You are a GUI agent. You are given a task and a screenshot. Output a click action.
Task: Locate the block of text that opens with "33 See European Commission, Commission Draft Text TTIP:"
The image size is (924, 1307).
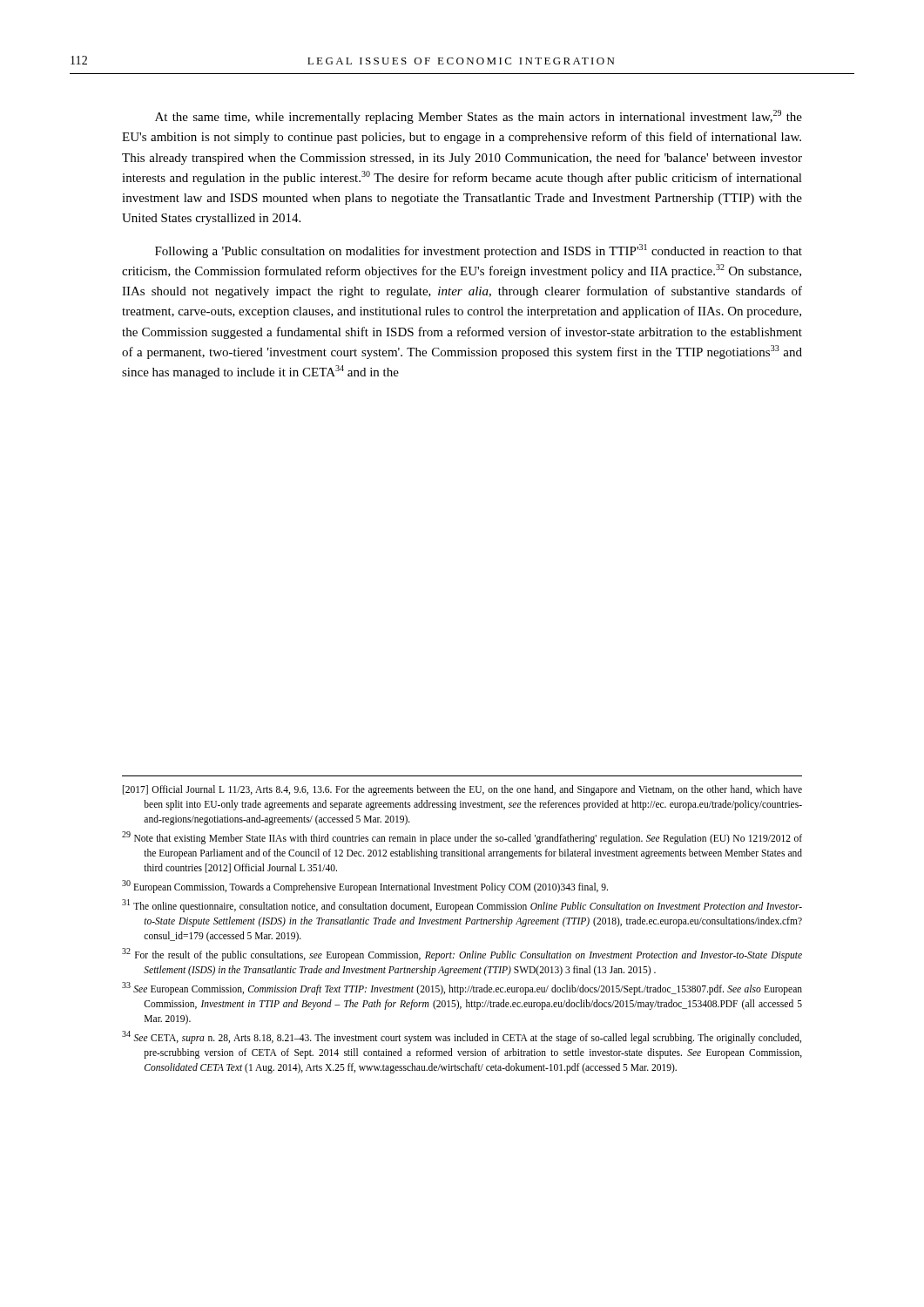[462, 1003]
